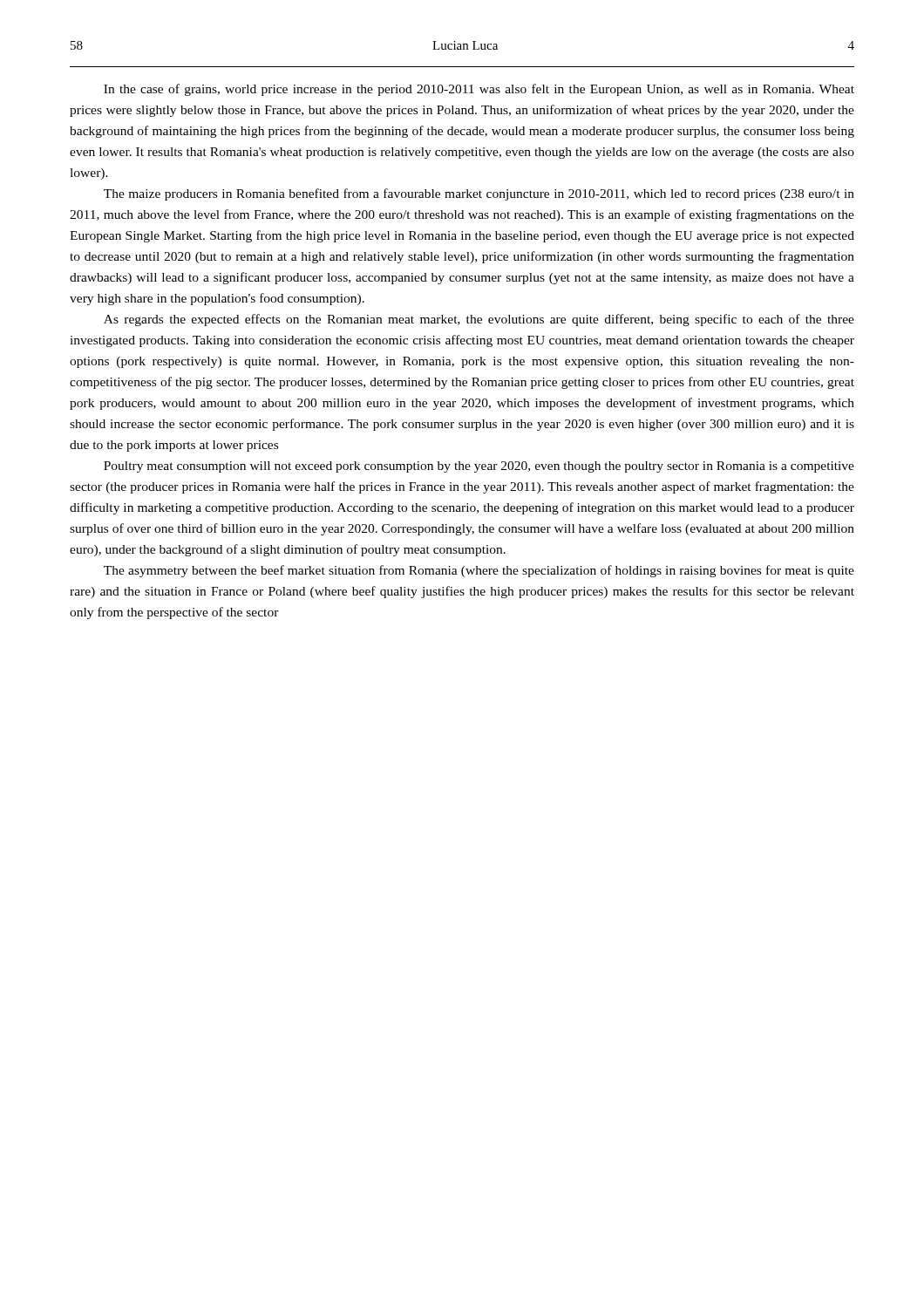Select the region starting "The asymmetry between the beef market"

462,592
